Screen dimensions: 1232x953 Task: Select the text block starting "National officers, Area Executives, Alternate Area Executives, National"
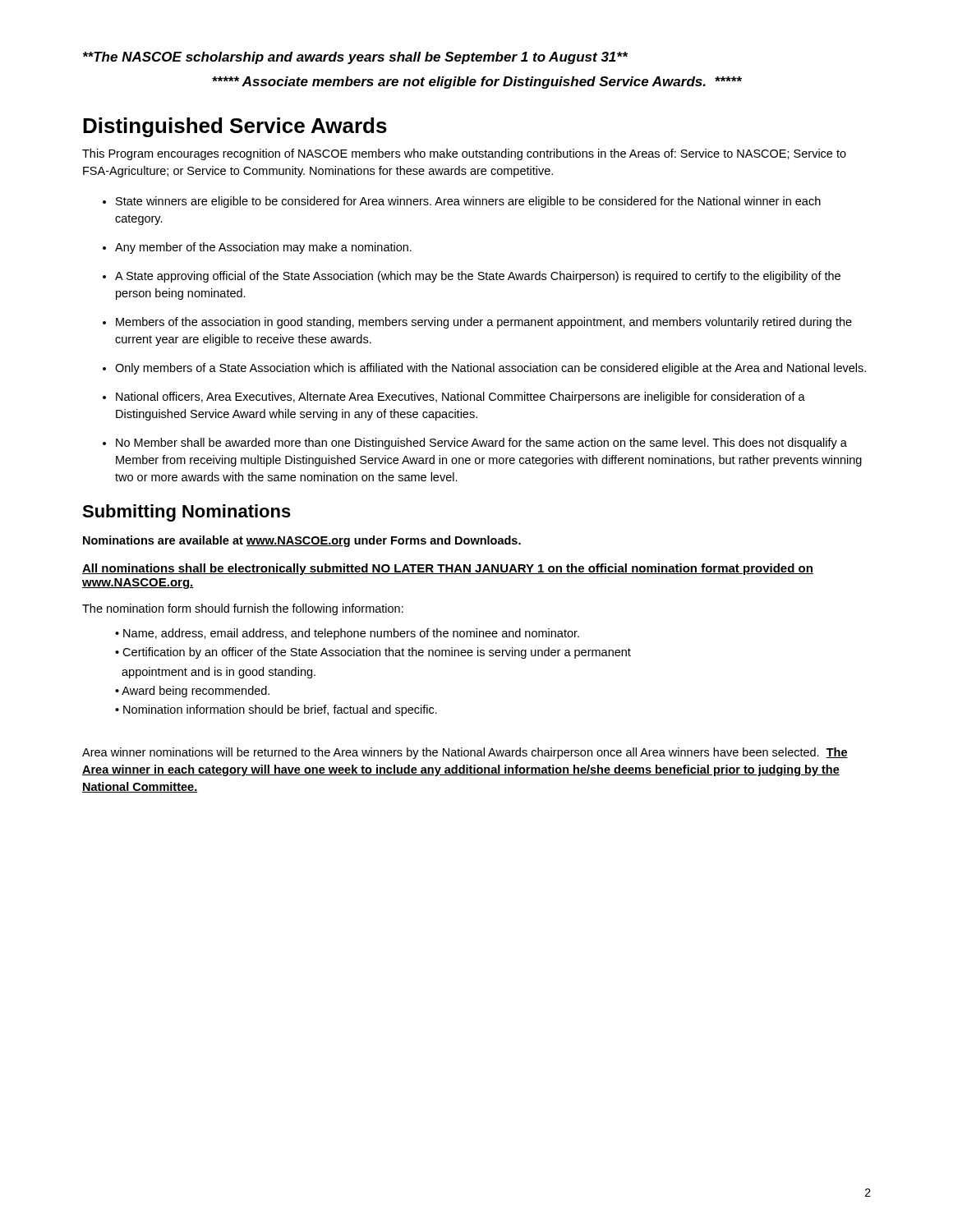point(460,405)
